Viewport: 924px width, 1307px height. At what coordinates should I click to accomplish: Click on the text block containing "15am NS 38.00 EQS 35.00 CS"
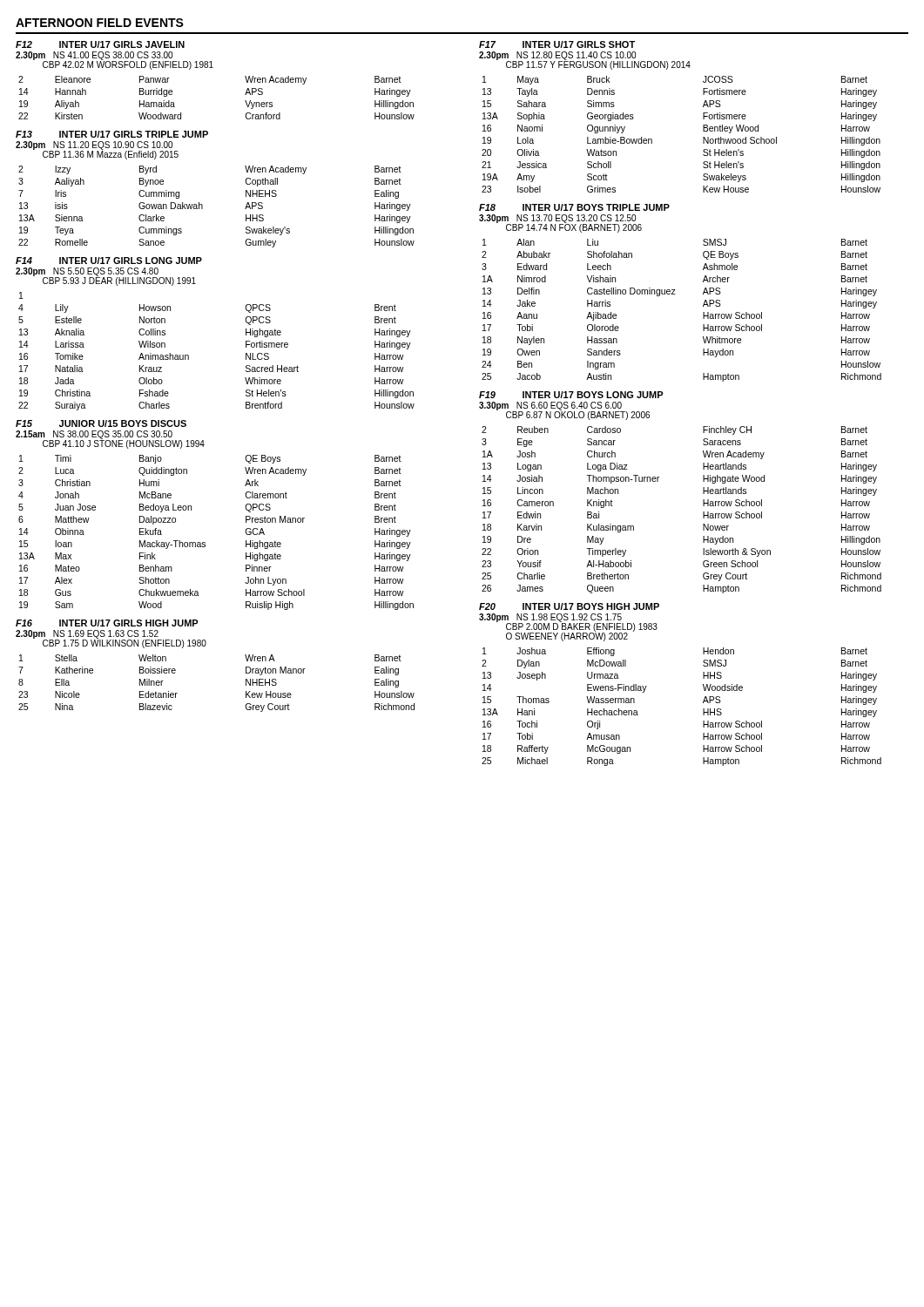point(110,439)
